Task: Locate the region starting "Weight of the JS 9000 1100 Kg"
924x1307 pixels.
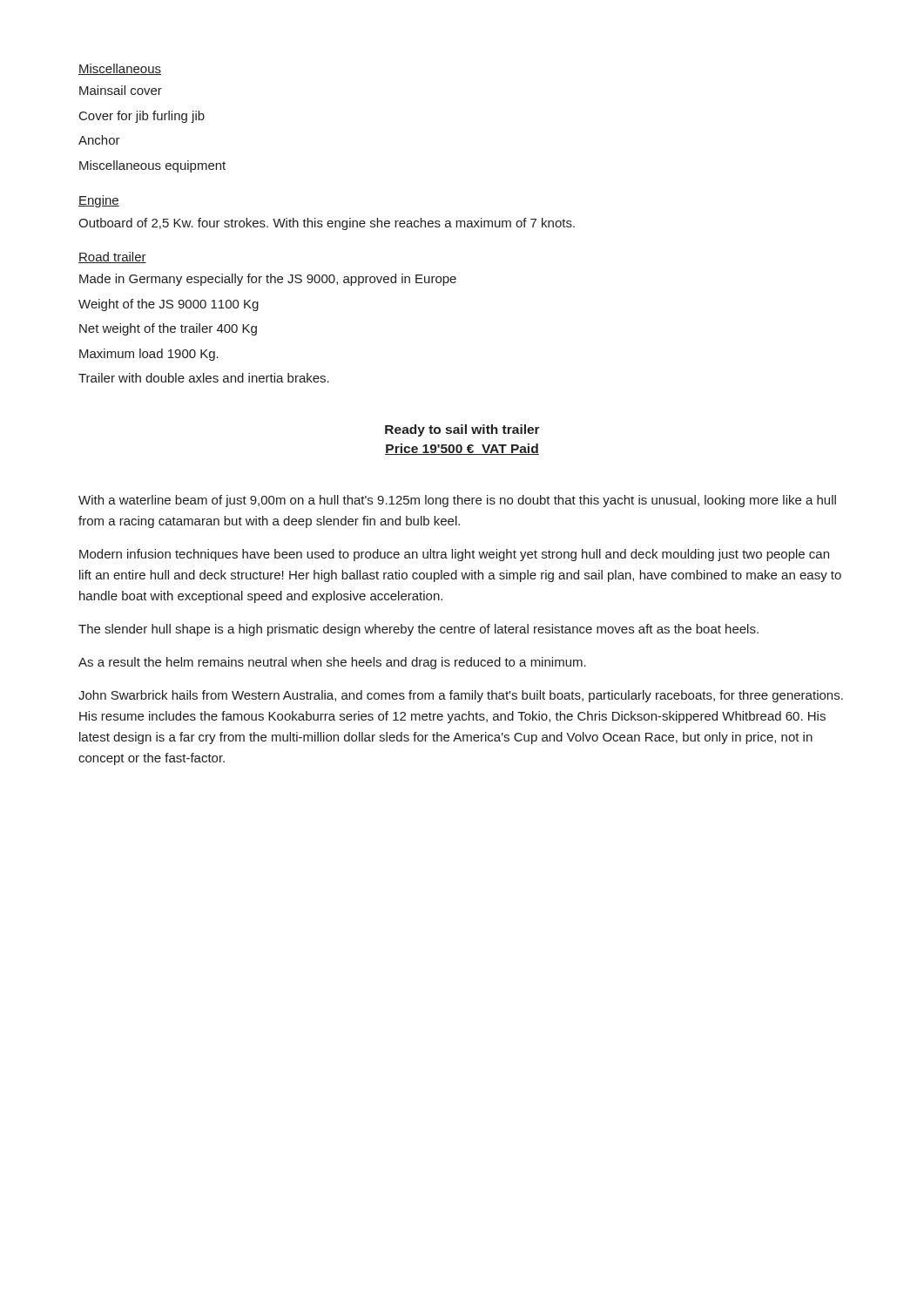Action: (169, 303)
